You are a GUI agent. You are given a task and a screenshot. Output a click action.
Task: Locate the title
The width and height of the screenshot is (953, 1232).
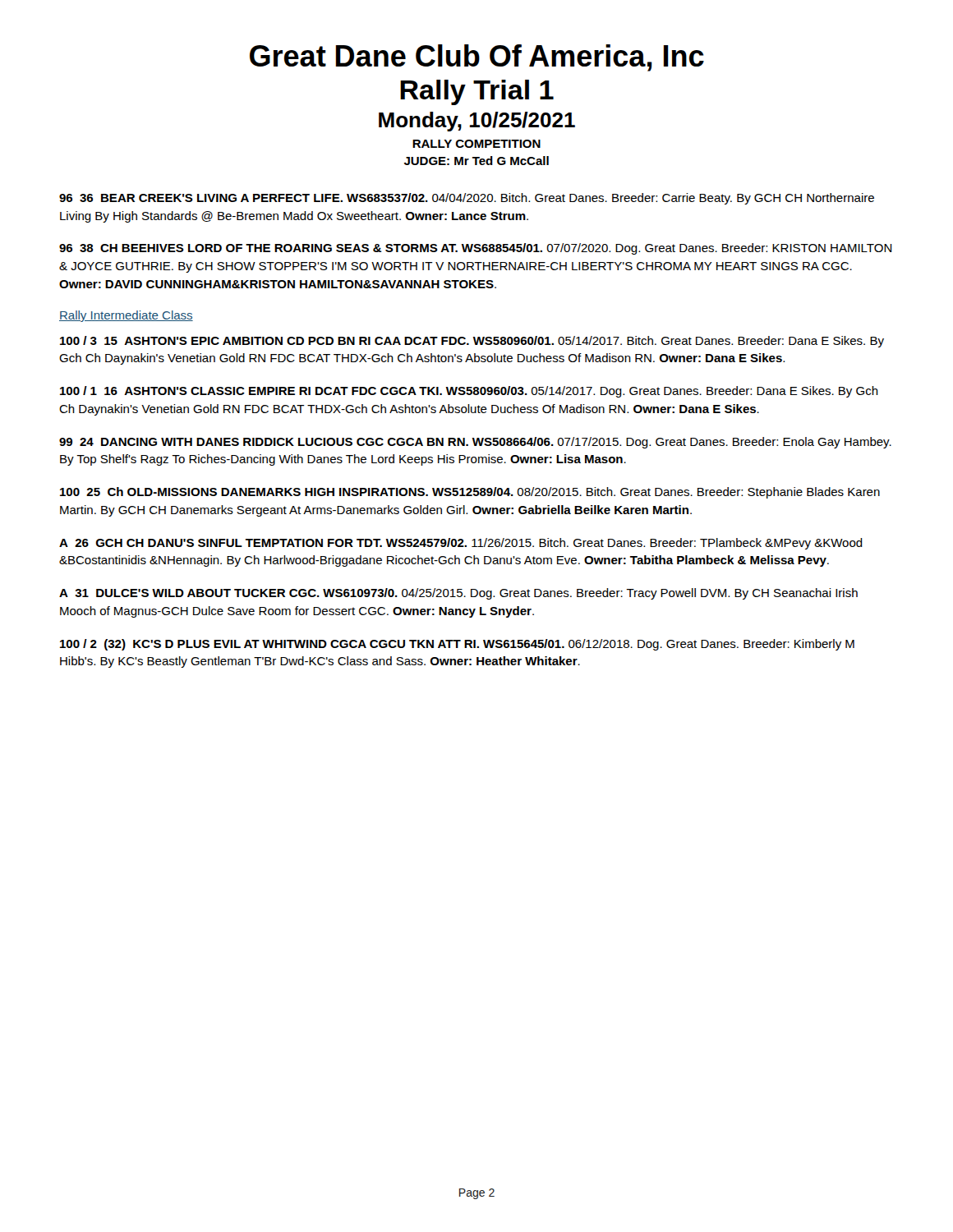click(476, 104)
